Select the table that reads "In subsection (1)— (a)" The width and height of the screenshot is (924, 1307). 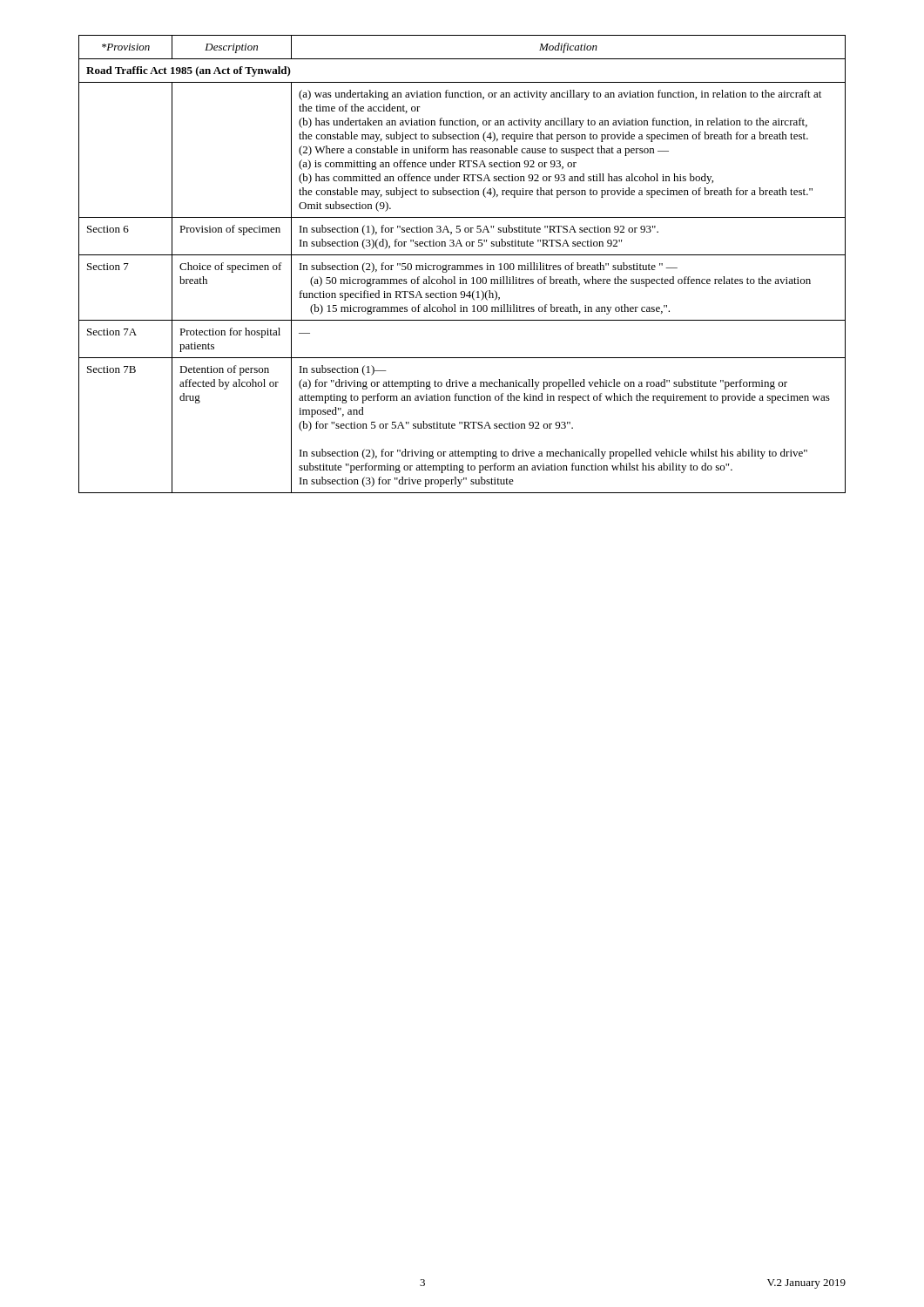coord(462,264)
